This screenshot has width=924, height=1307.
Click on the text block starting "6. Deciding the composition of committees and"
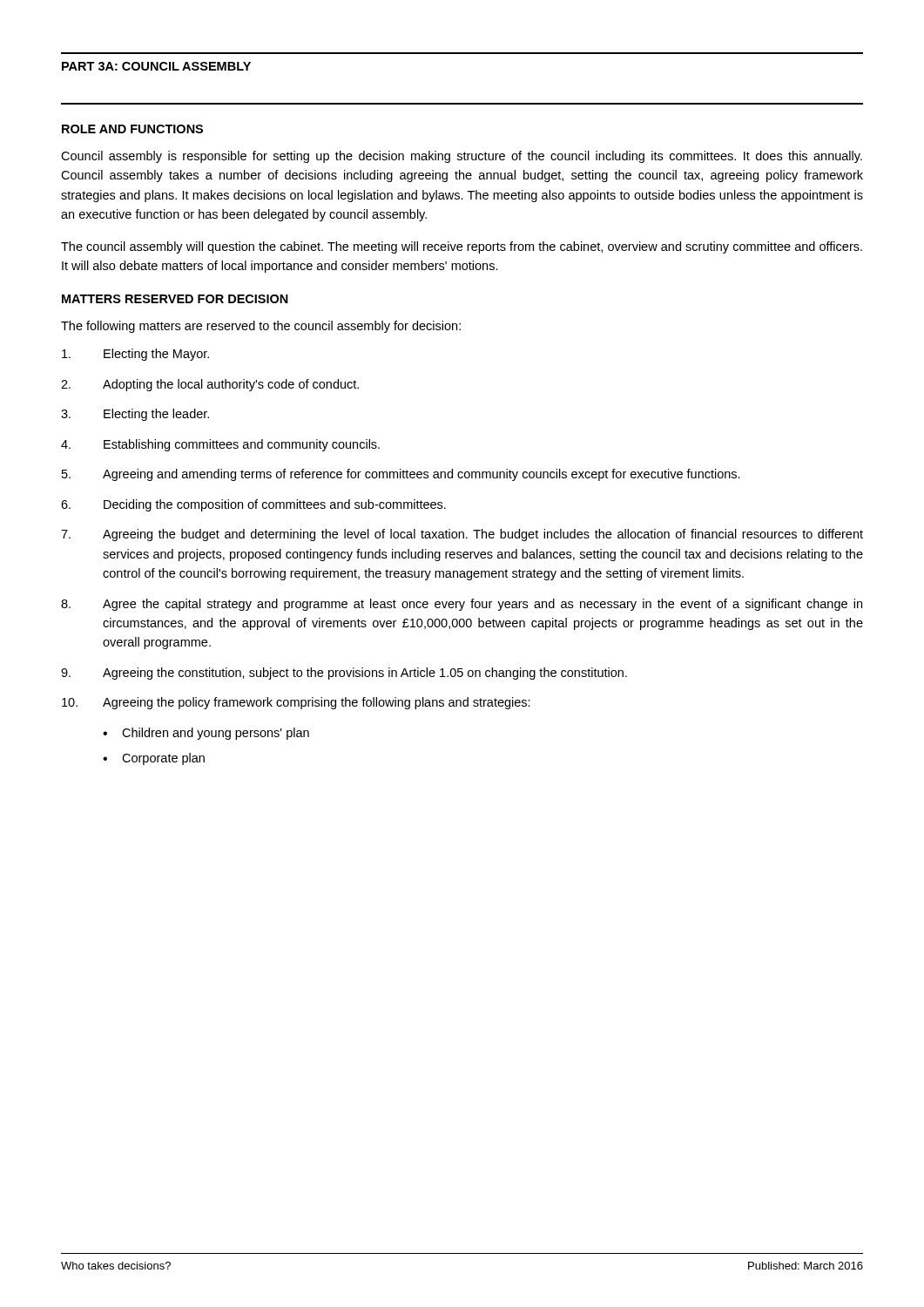pos(253,505)
